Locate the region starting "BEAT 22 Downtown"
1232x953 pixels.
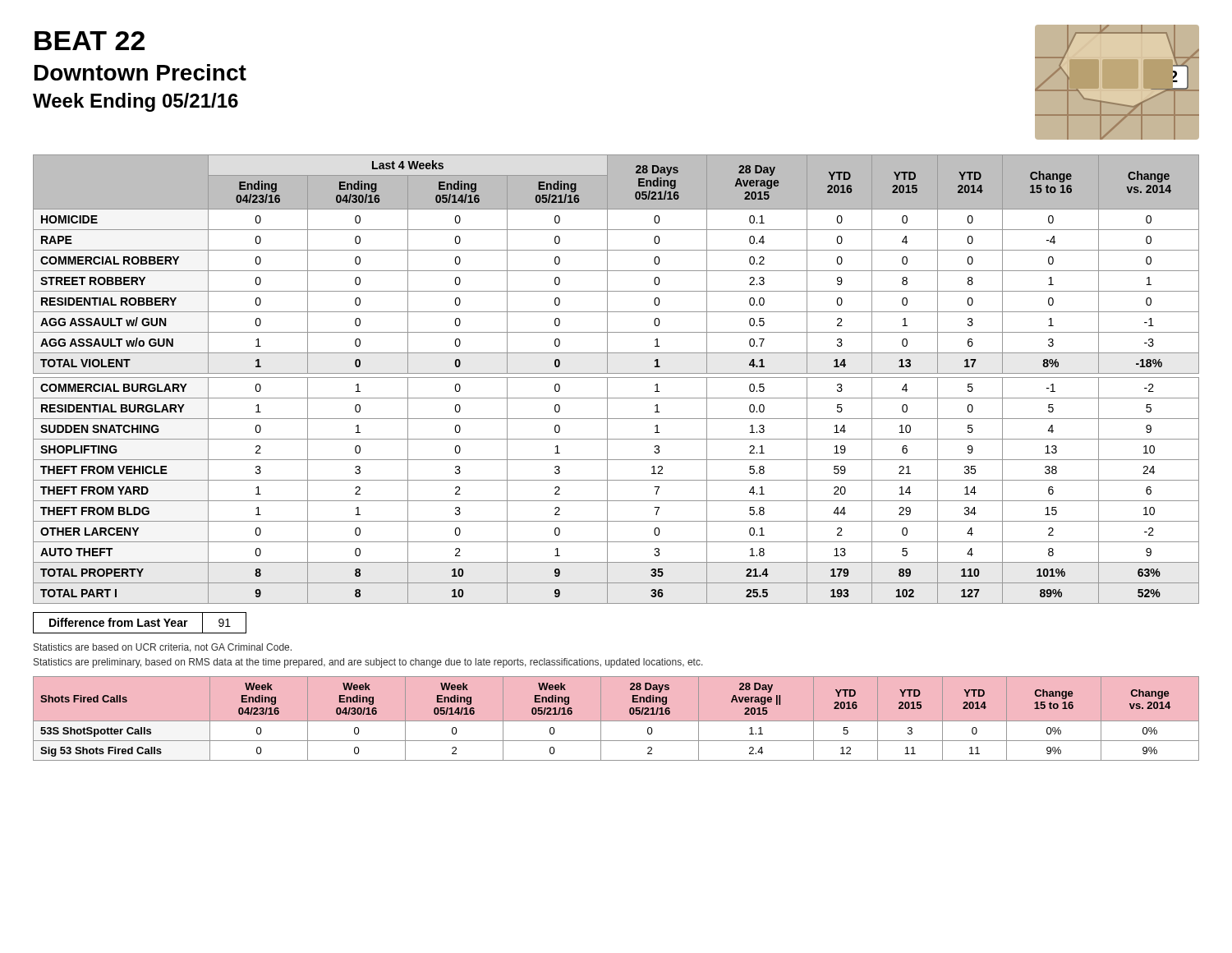click(90, 41)
